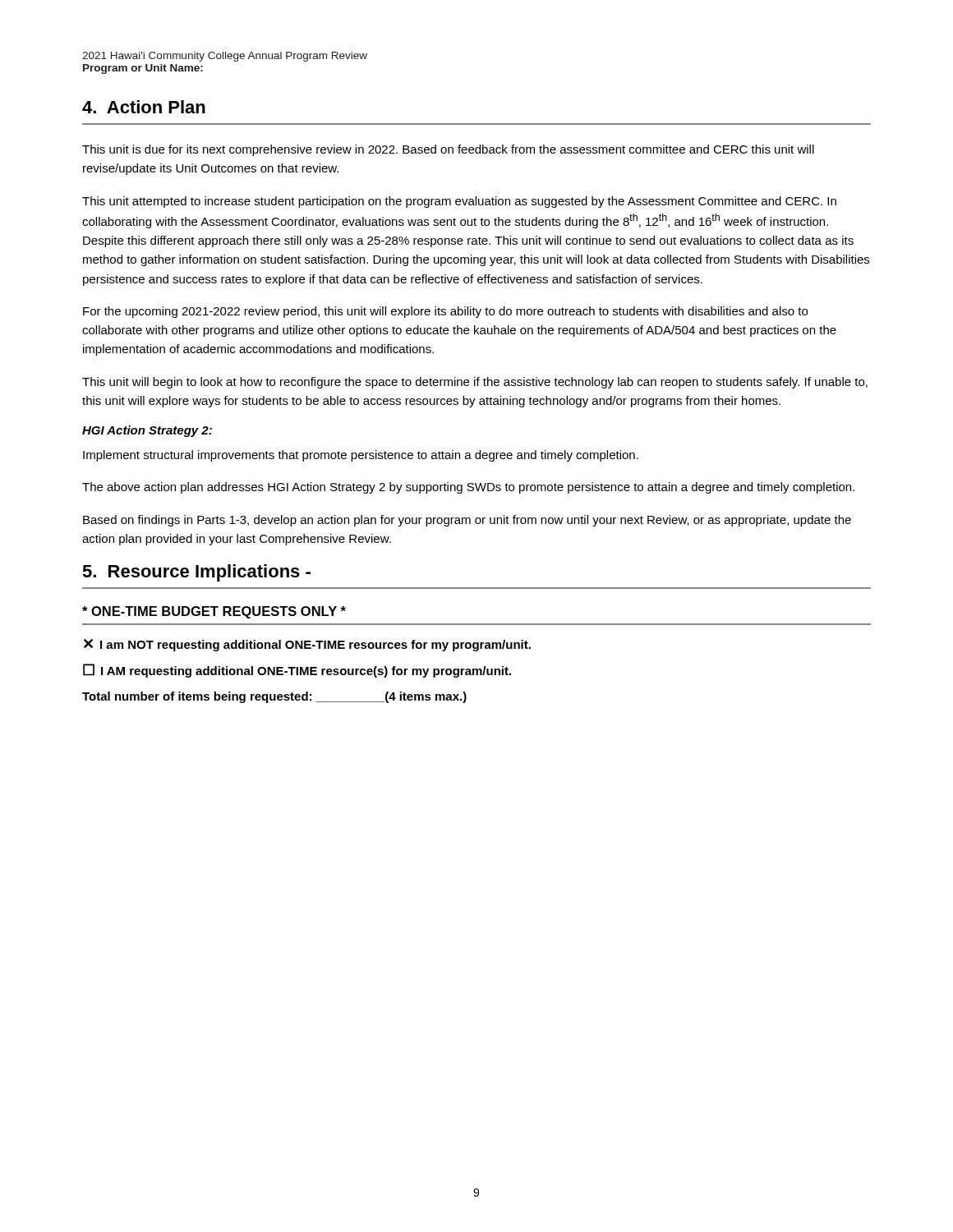The image size is (953, 1232).
Task: Point to the region starting "✕ I am NOT requesting additional ONE-TIME resources"
Action: coord(307,644)
